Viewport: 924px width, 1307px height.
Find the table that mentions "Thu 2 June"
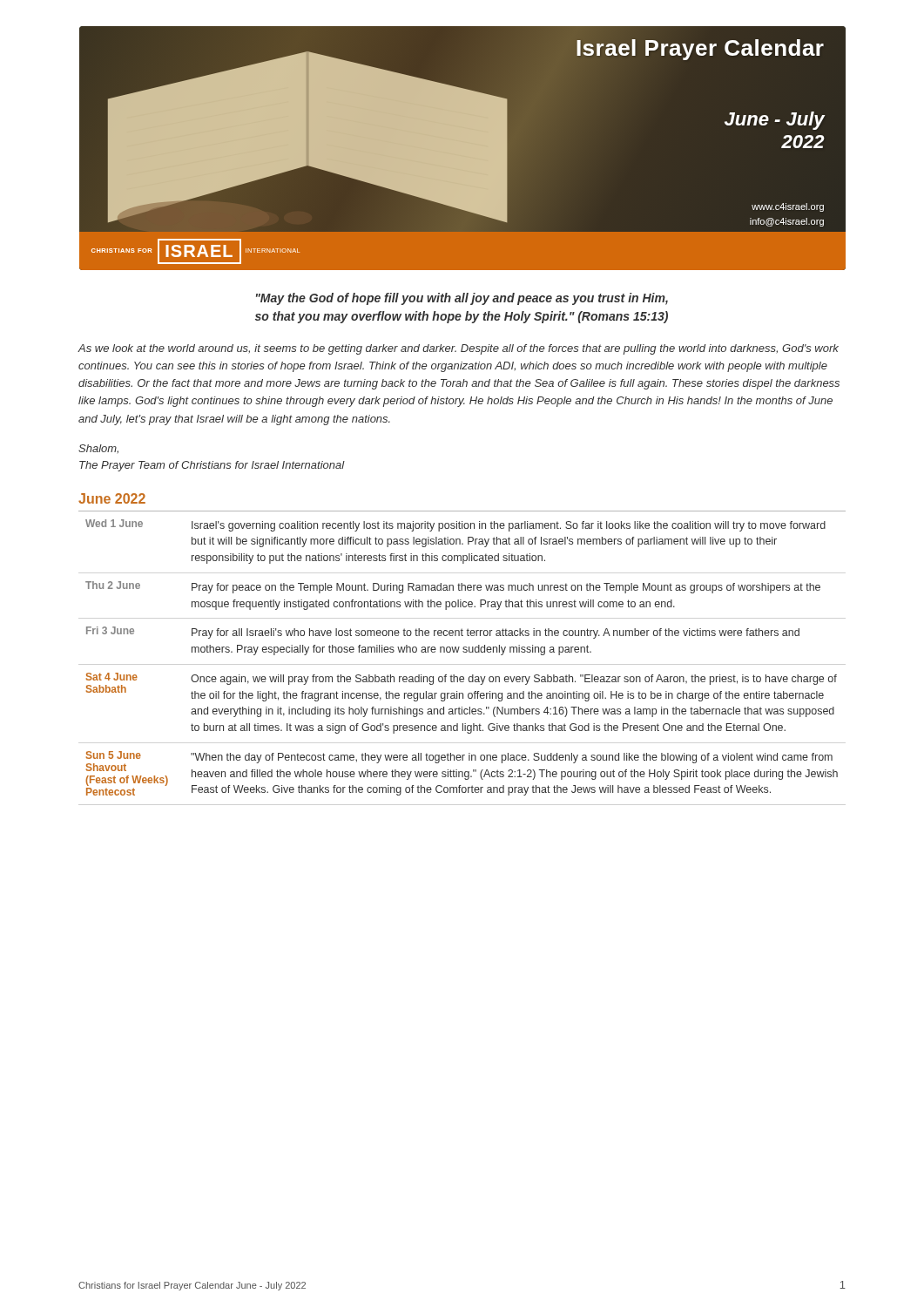(462, 658)
